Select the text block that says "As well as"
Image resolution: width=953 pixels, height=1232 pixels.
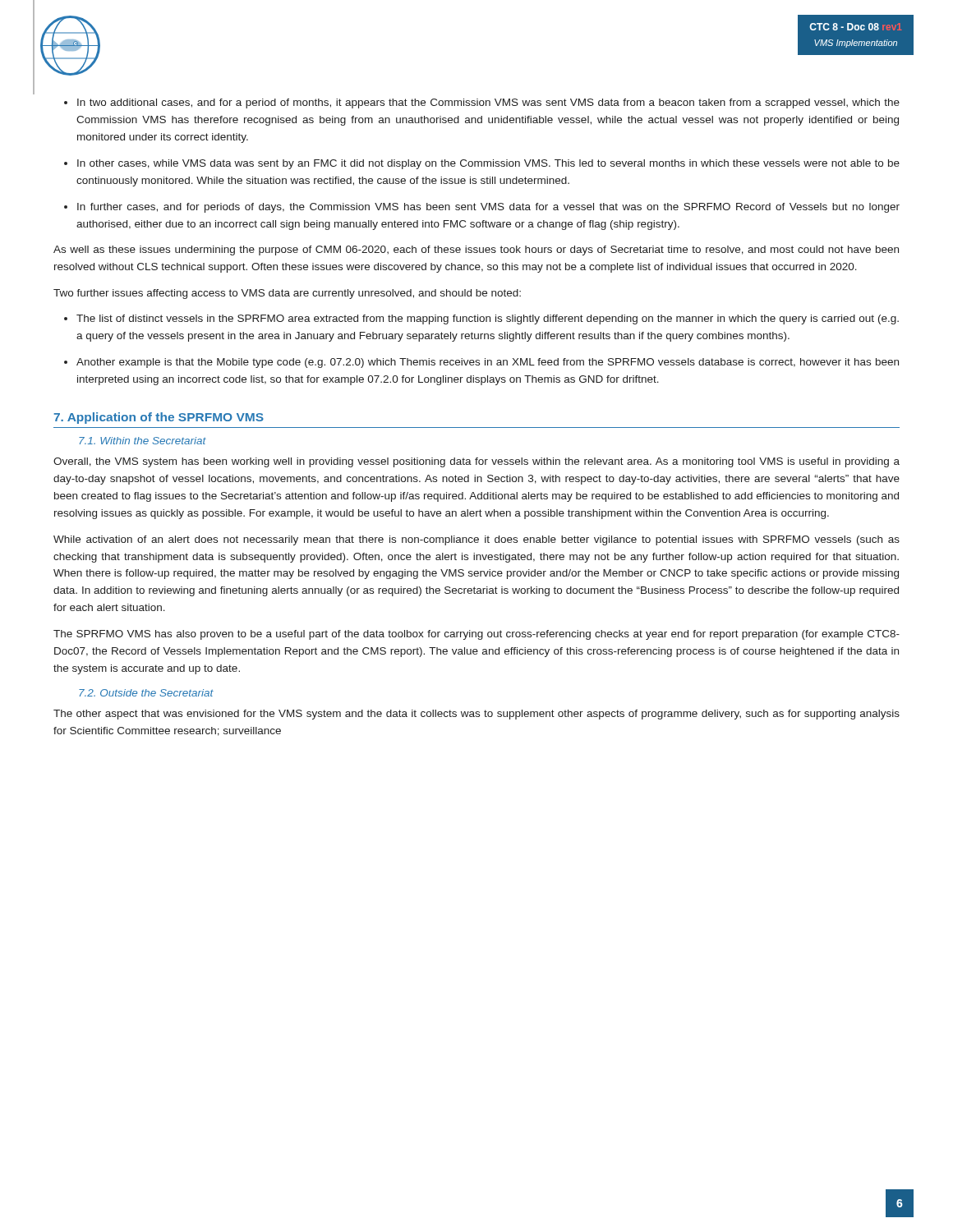click(x=476, y=258)
